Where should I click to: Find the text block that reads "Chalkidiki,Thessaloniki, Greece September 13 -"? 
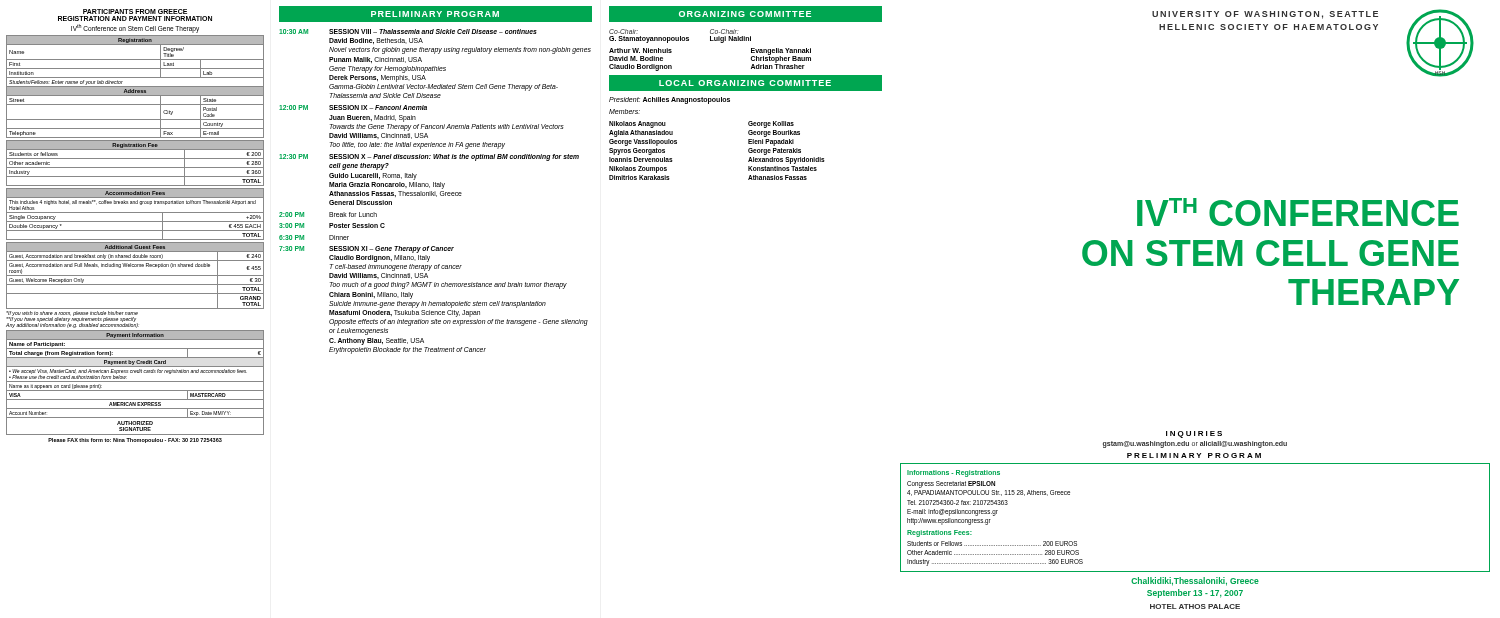click(x=1195, y=593)
